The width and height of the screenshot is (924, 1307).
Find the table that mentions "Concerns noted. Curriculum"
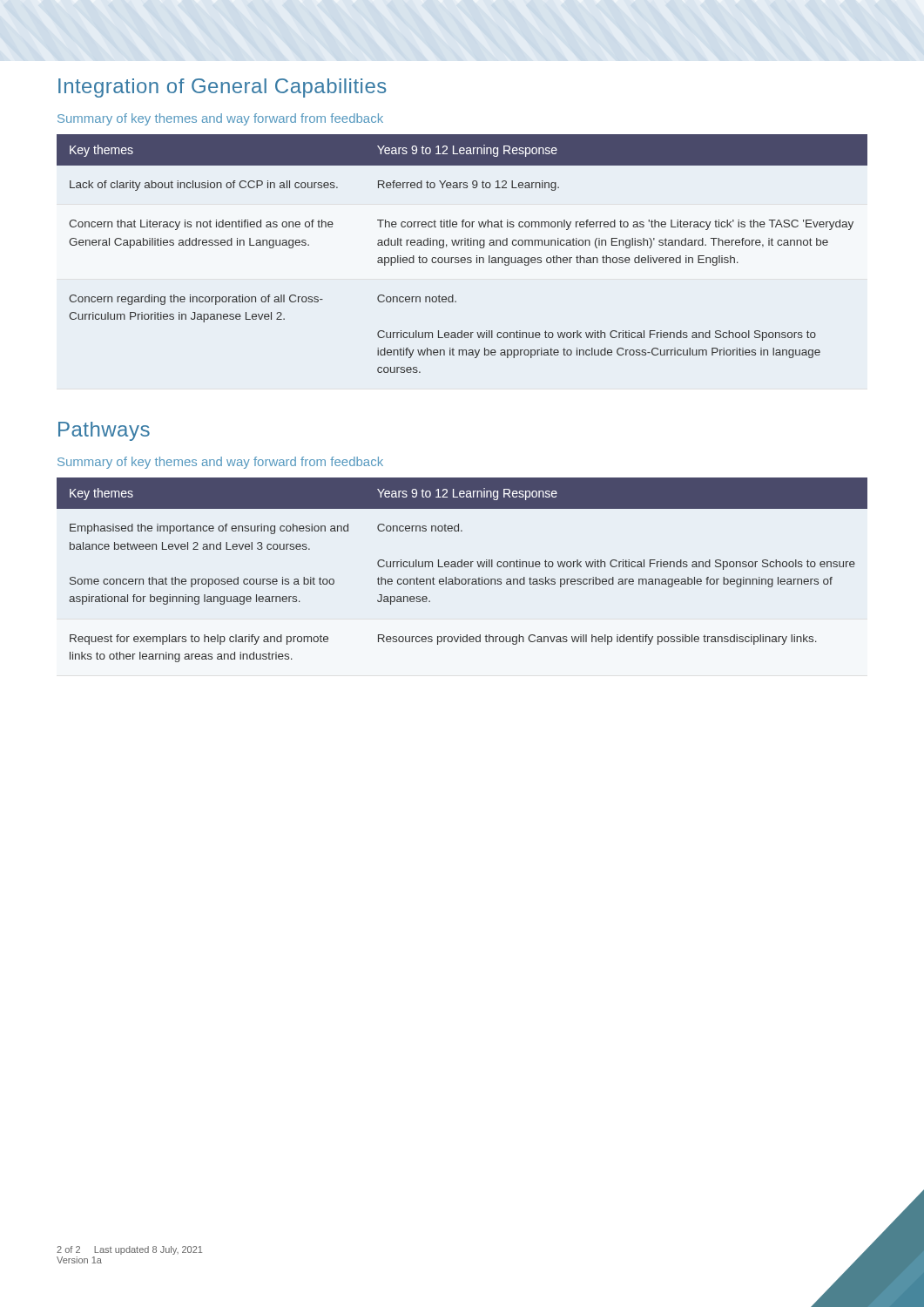[462, 577]
